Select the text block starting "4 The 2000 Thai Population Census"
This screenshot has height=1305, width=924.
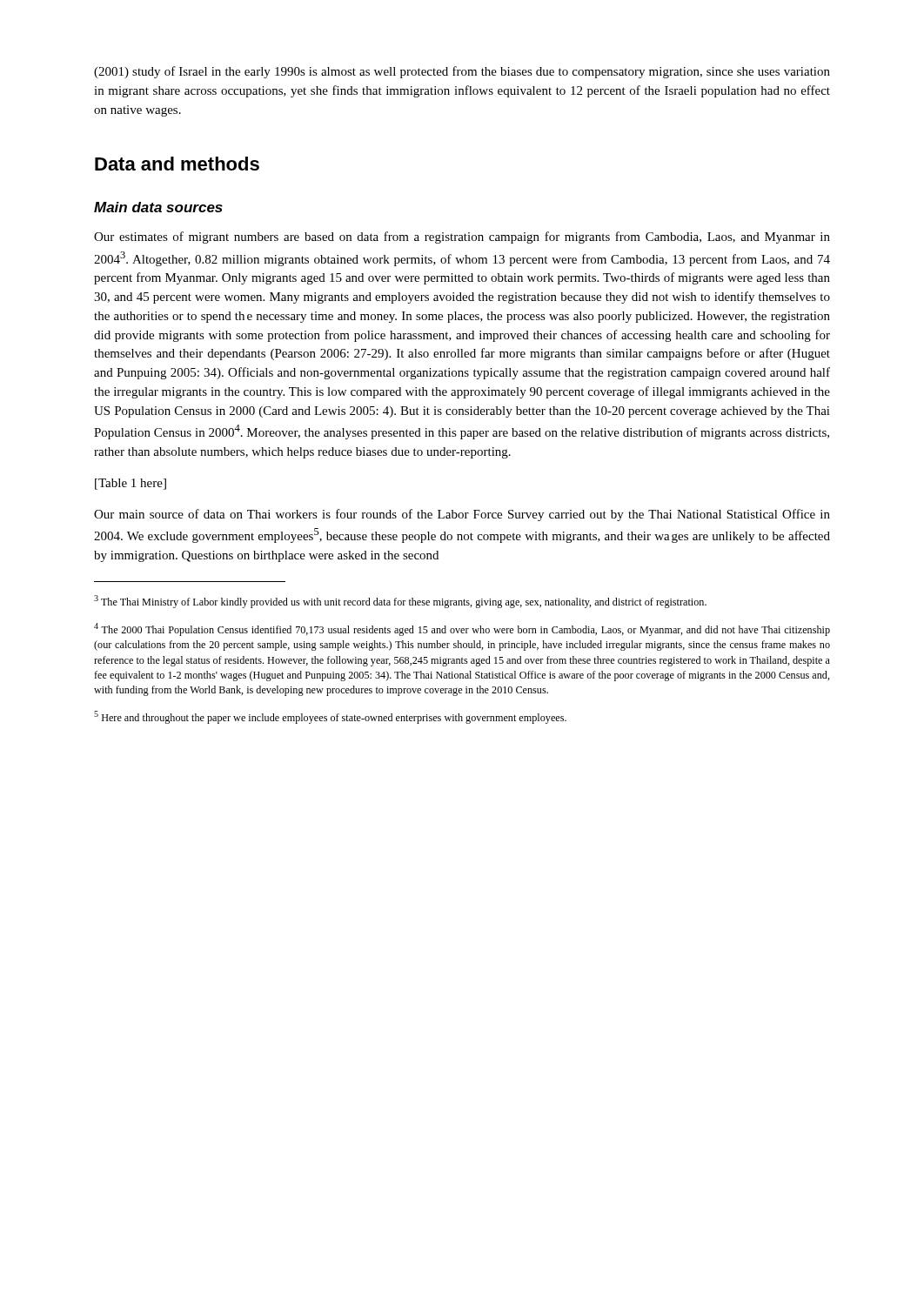pos(462,659)
